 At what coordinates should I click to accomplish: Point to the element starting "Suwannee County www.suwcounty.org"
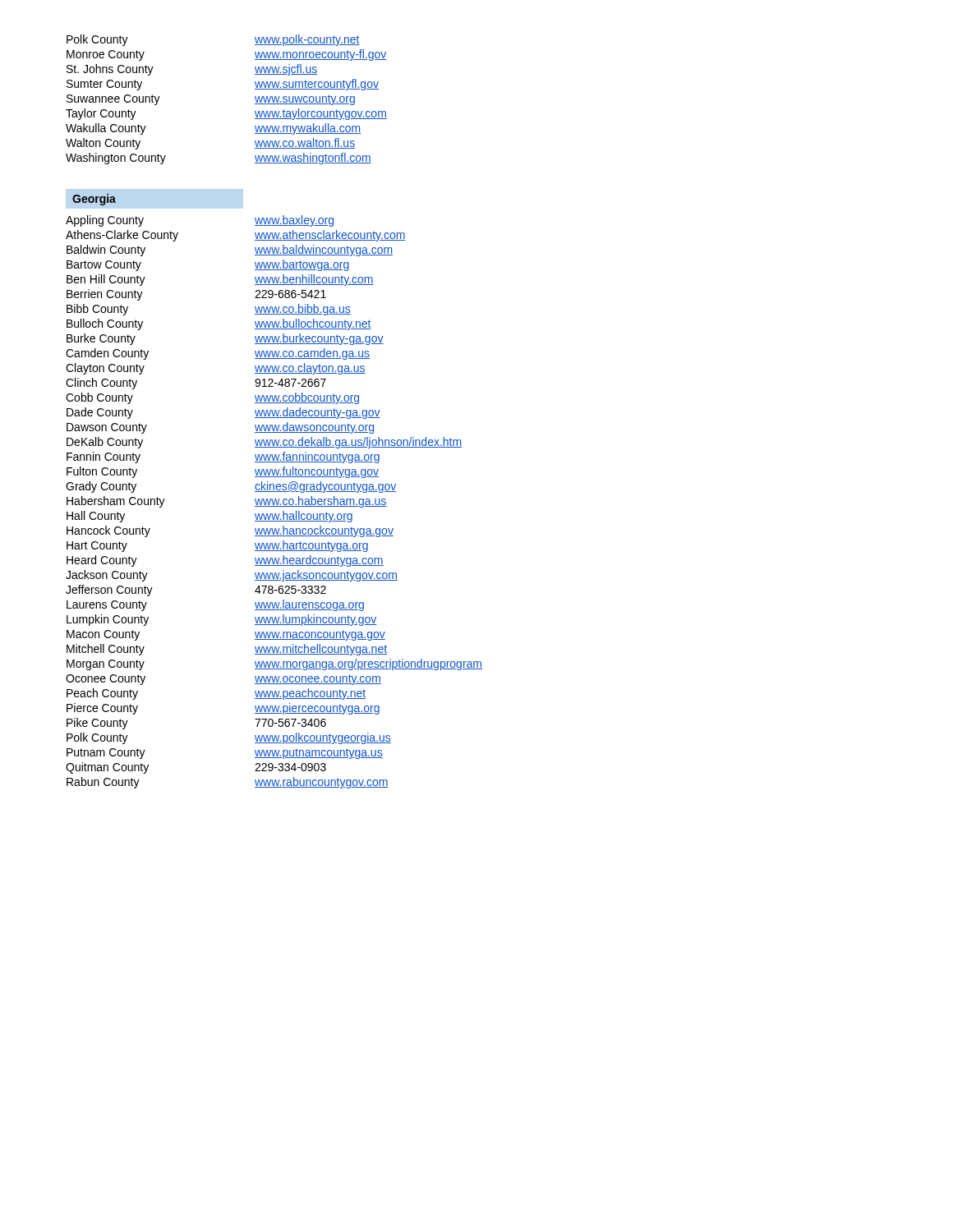[x=110, y=99]
